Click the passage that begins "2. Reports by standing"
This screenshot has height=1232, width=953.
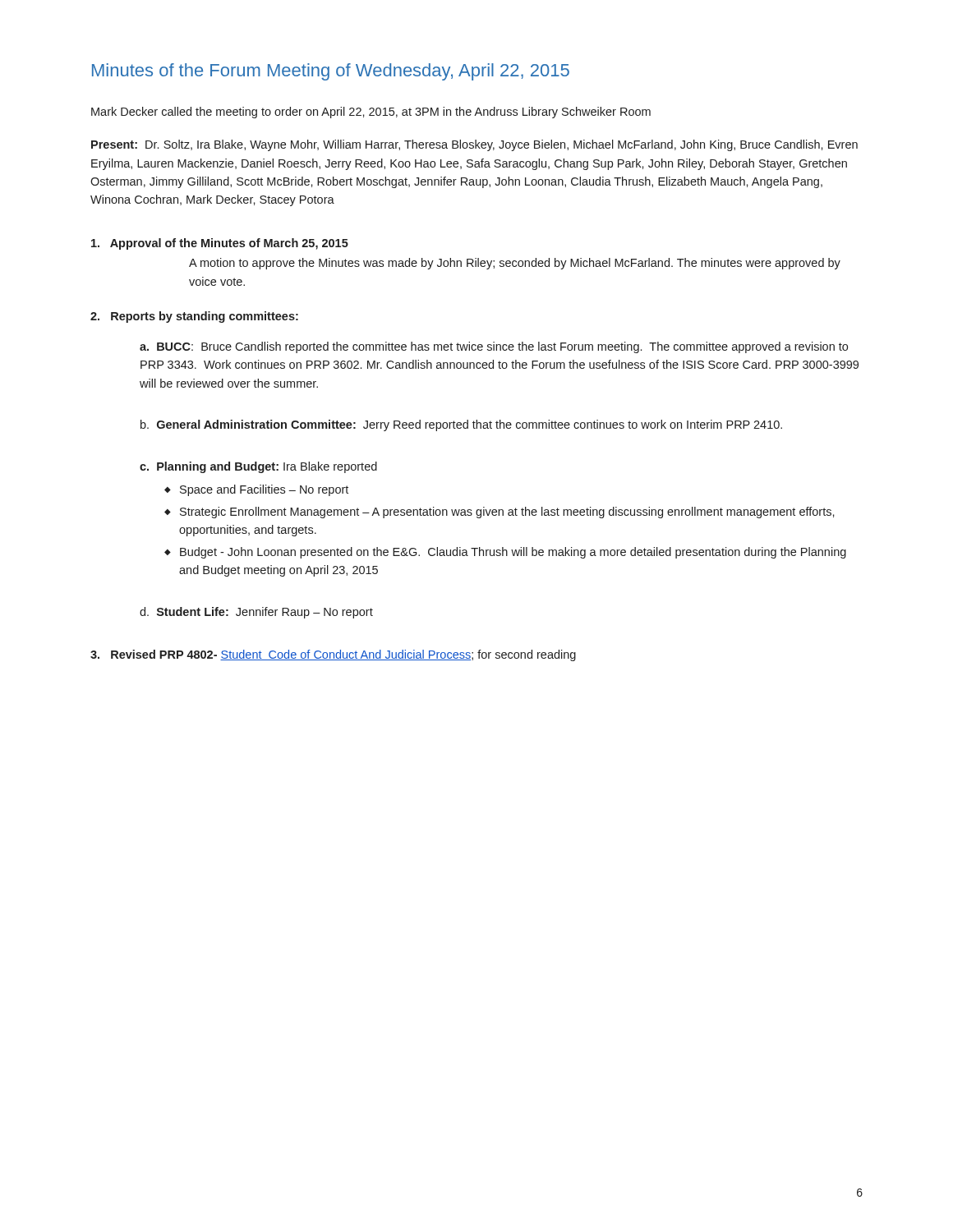(195, 317)
